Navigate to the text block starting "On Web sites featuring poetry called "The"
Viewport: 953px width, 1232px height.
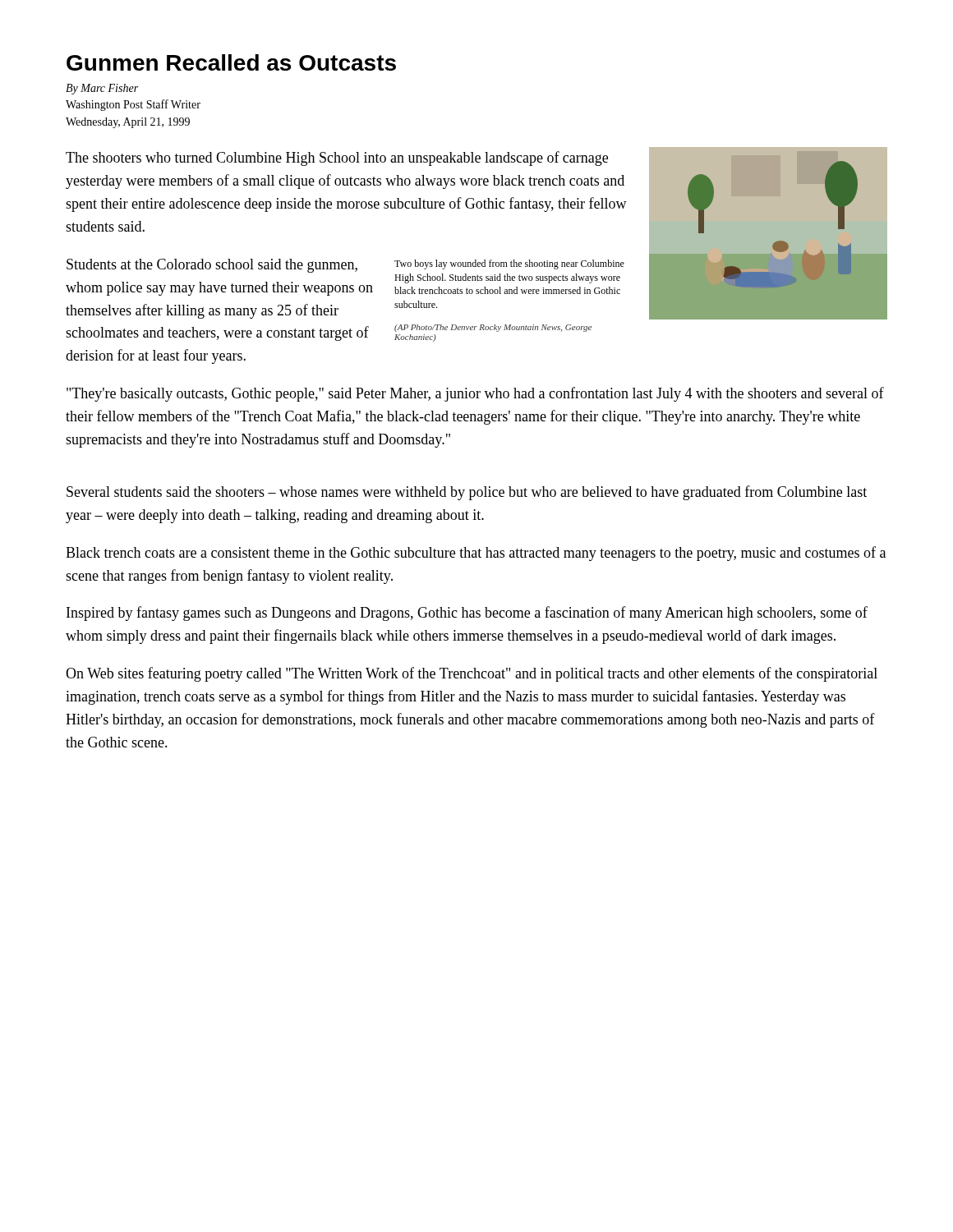[476, 709]
